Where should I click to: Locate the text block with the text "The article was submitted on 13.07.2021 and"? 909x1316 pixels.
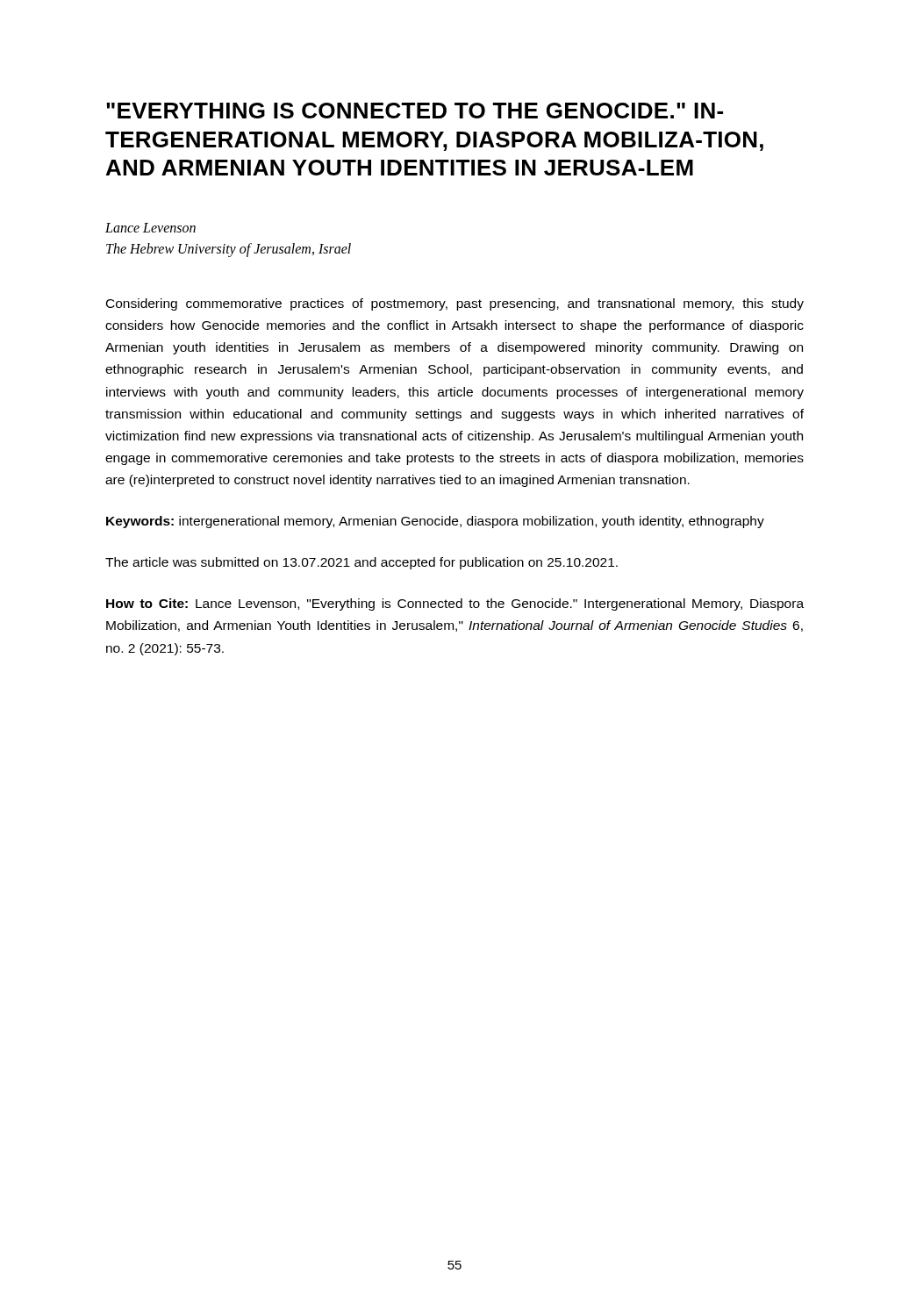(x=362, y=562)
